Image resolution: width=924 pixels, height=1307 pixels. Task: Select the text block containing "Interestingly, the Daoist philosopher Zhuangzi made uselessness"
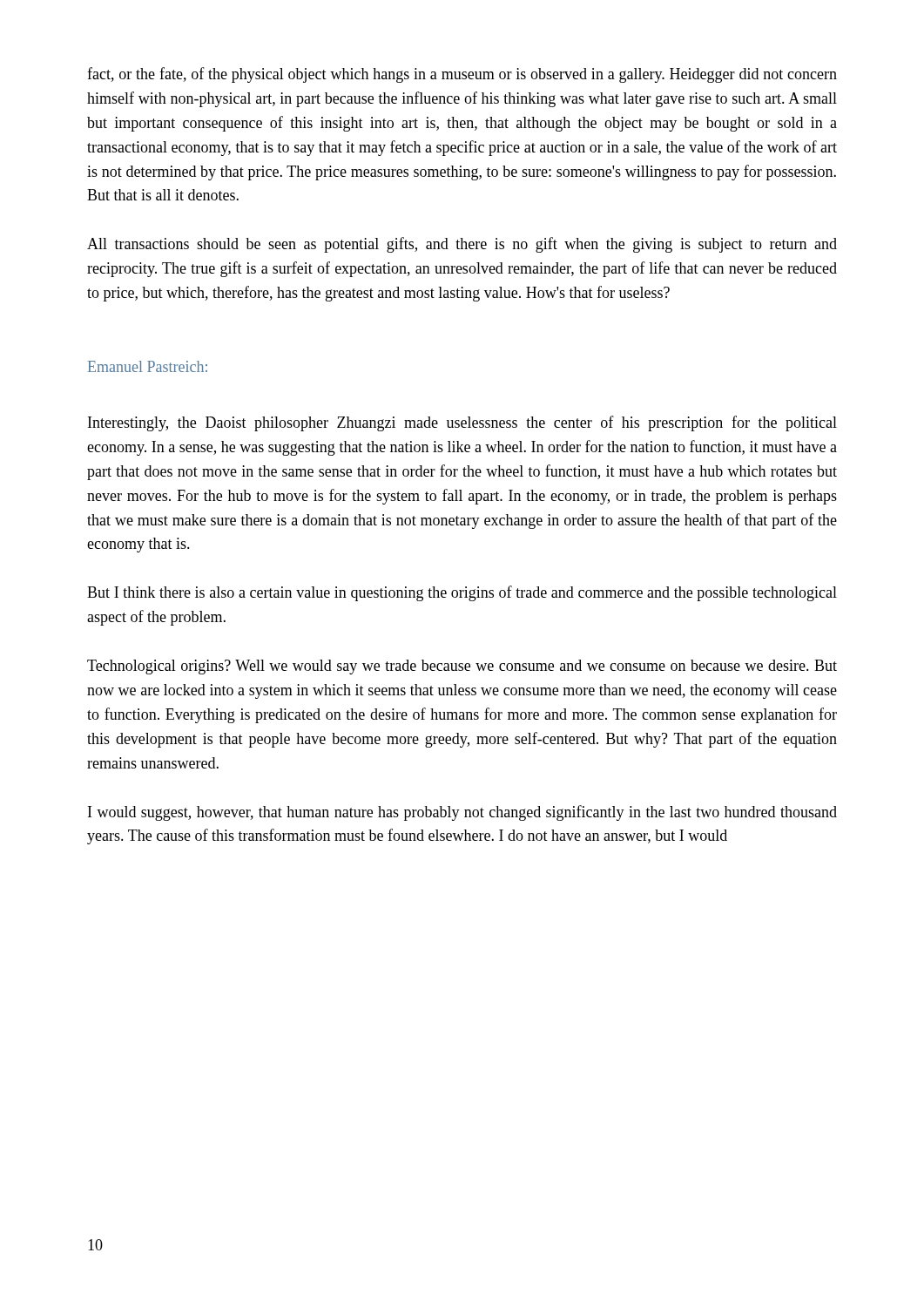click(x=462, y=483)
